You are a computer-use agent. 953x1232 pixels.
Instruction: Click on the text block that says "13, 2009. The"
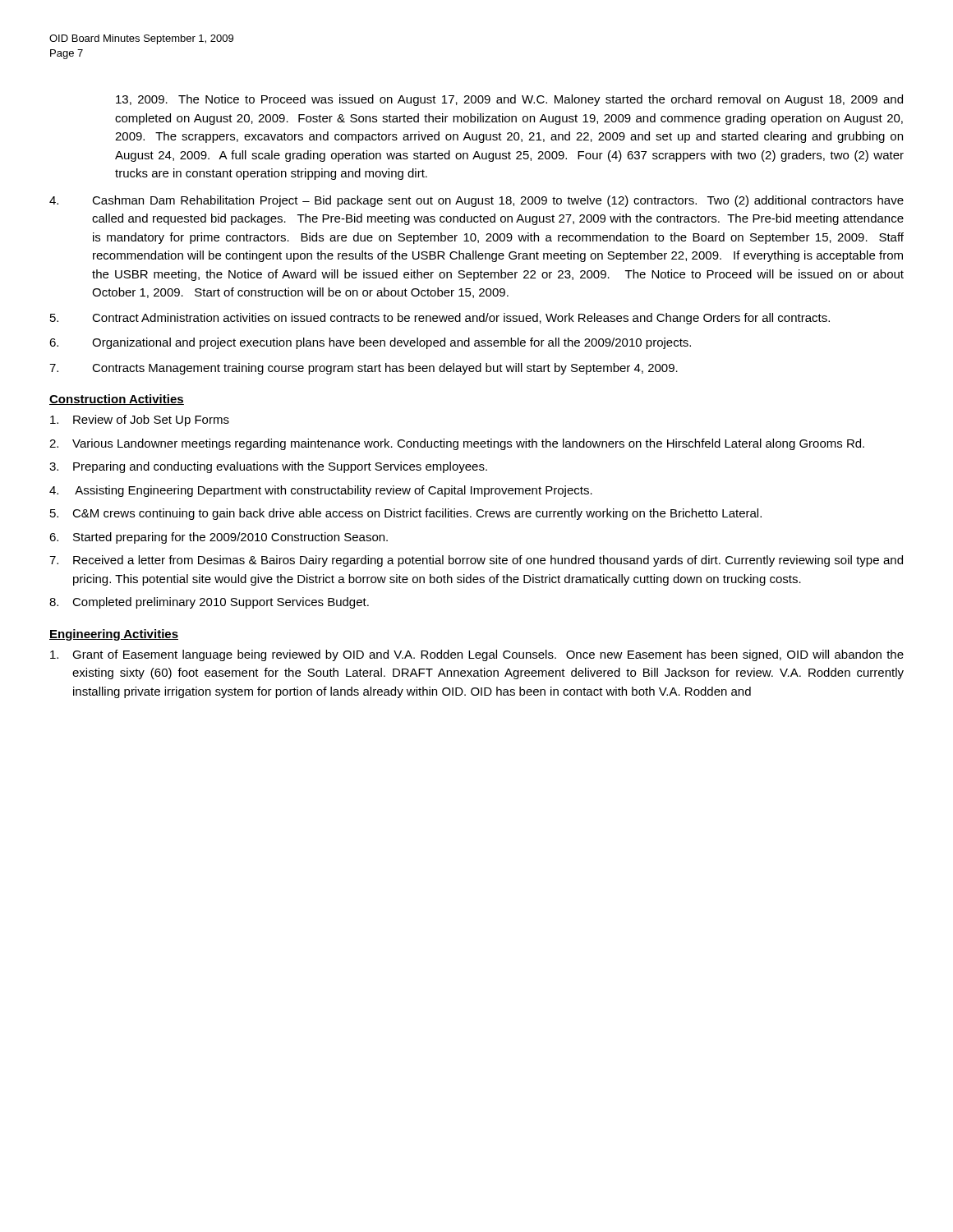point(509,136)
